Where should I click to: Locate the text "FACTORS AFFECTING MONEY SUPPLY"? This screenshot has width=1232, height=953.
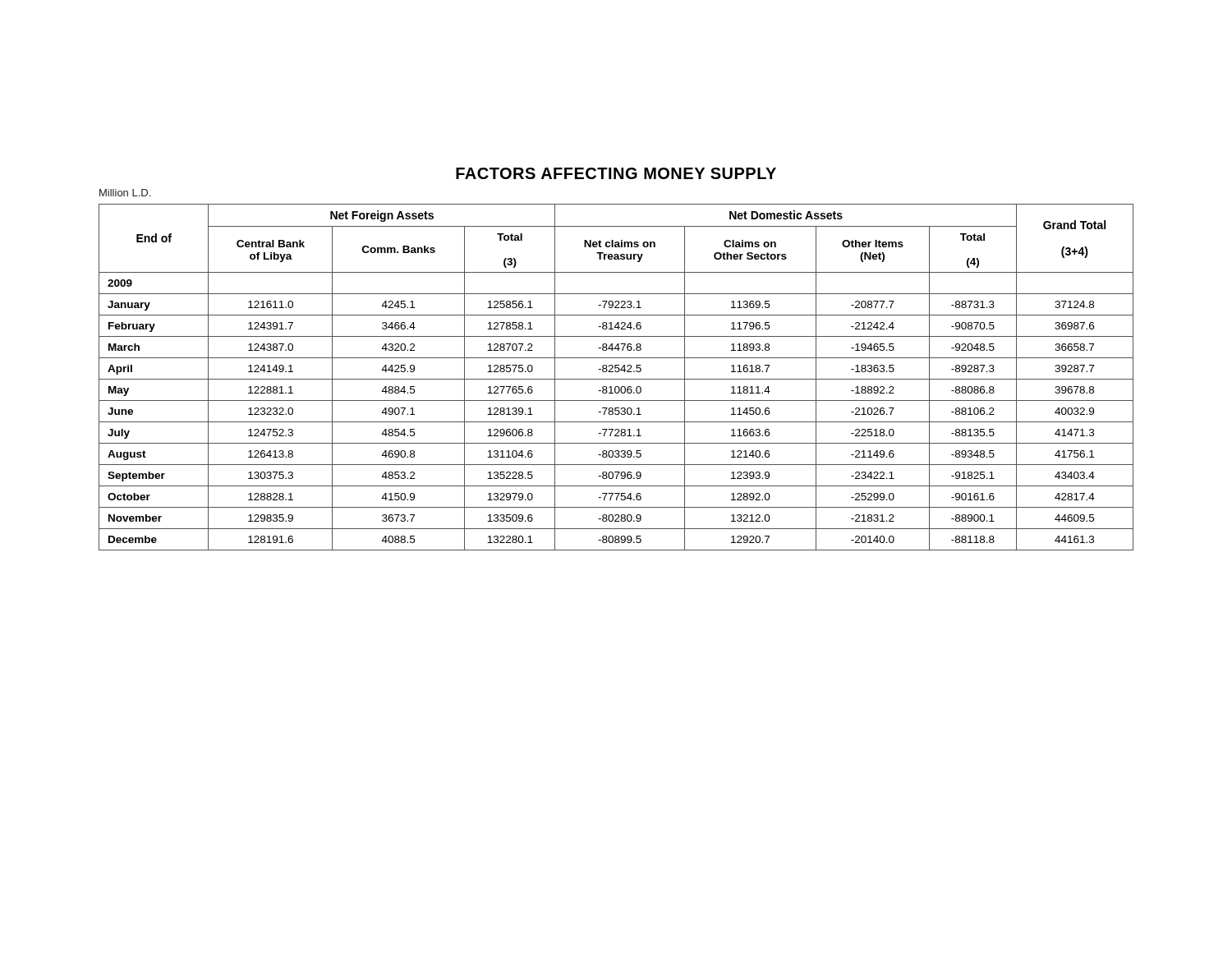pyautogui.click(x=616, y=173)
